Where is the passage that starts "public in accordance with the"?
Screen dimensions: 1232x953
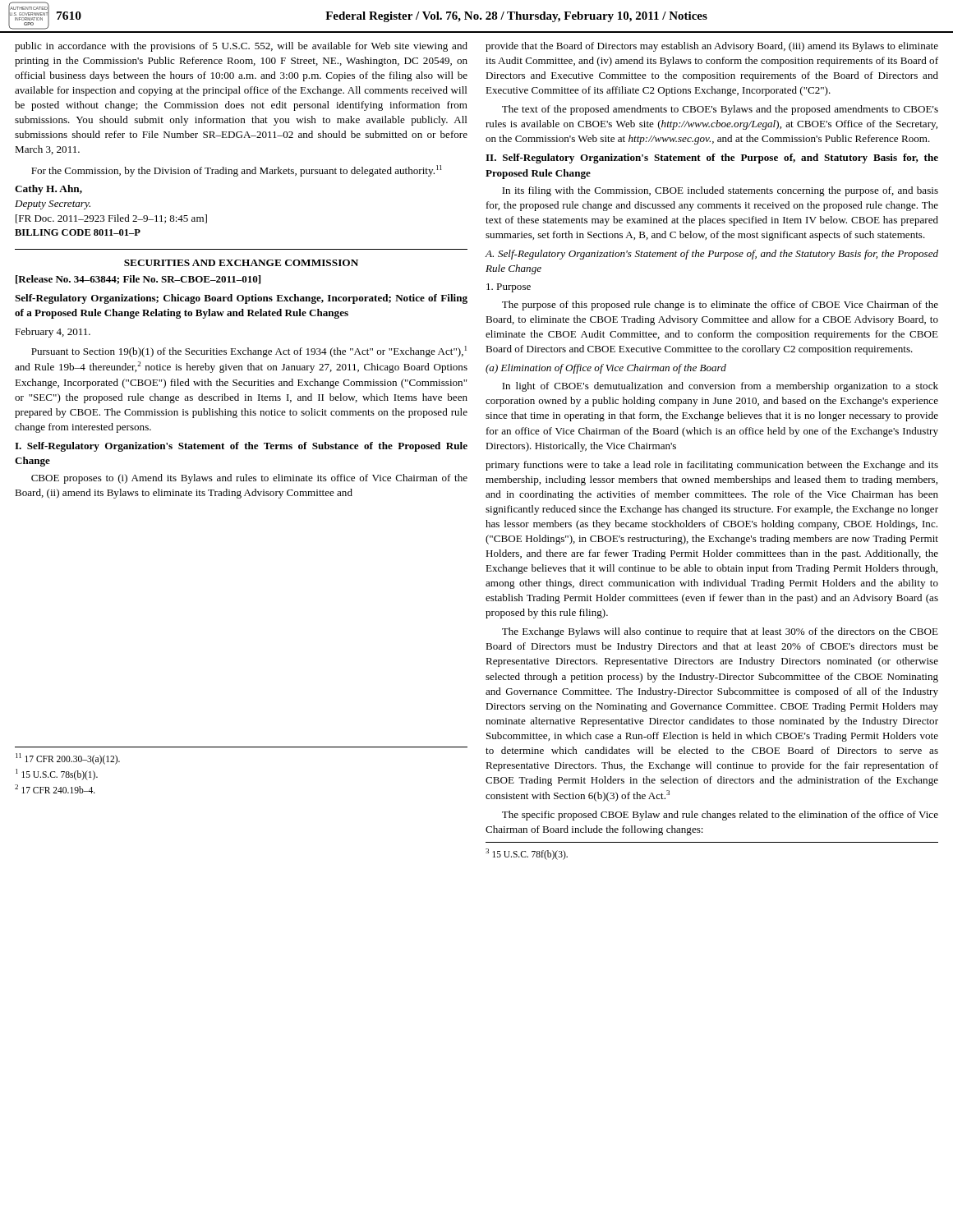click(x=241, y=98)
